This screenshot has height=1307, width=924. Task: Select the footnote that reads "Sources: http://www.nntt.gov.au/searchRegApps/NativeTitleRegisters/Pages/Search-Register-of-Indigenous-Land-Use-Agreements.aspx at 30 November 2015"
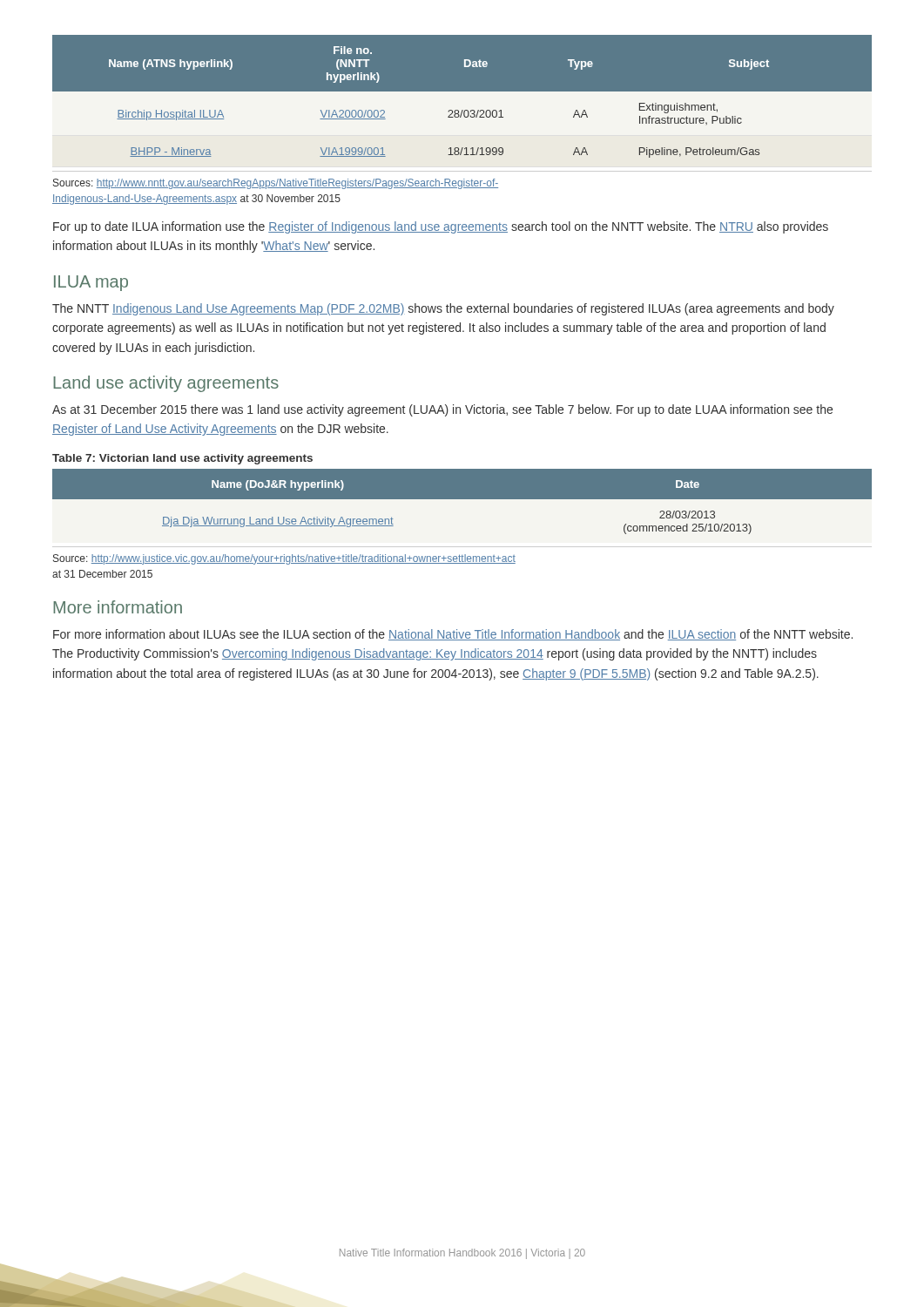[275, 191]
